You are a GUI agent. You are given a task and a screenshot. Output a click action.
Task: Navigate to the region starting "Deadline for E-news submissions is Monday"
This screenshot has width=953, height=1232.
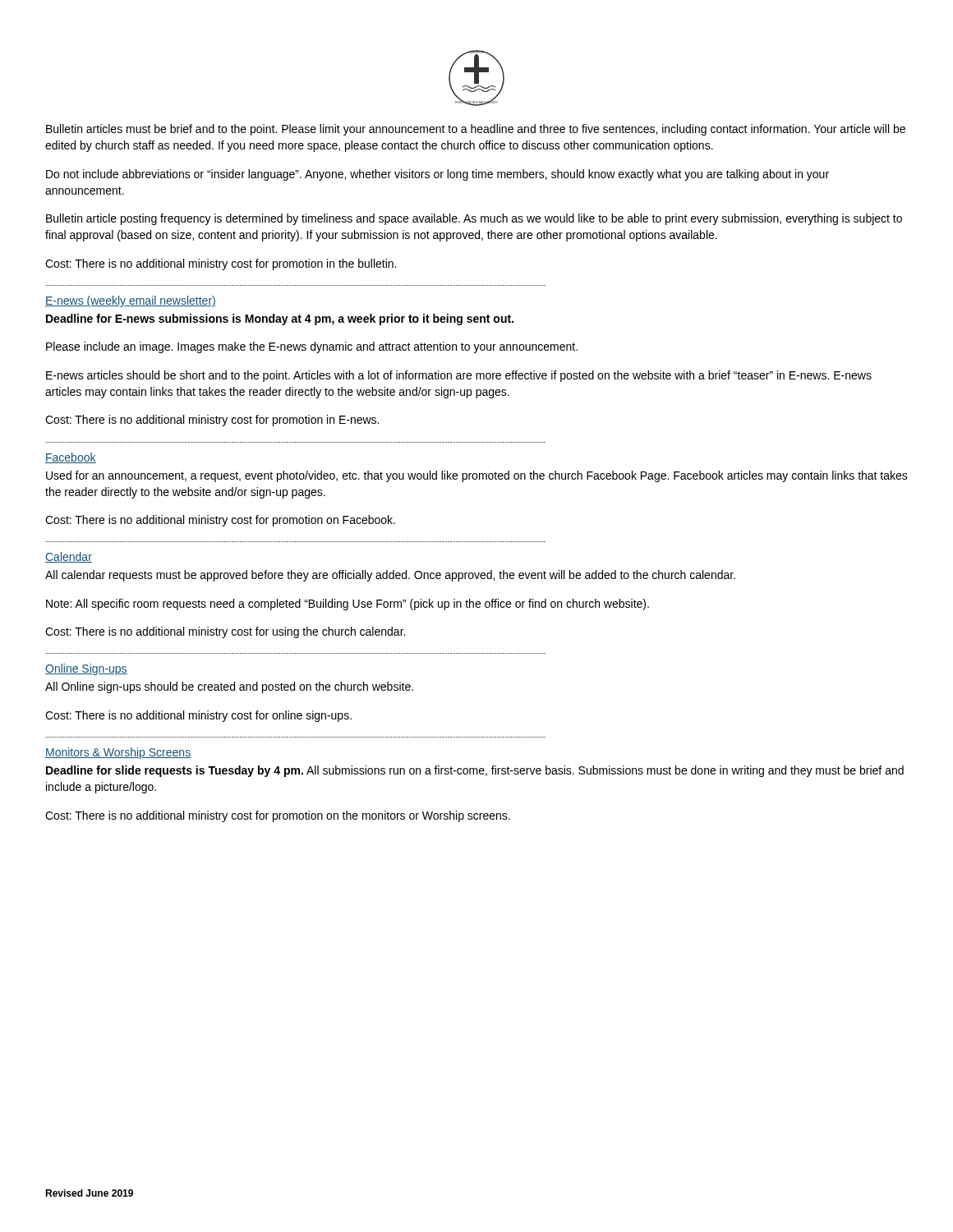(280, 319)
